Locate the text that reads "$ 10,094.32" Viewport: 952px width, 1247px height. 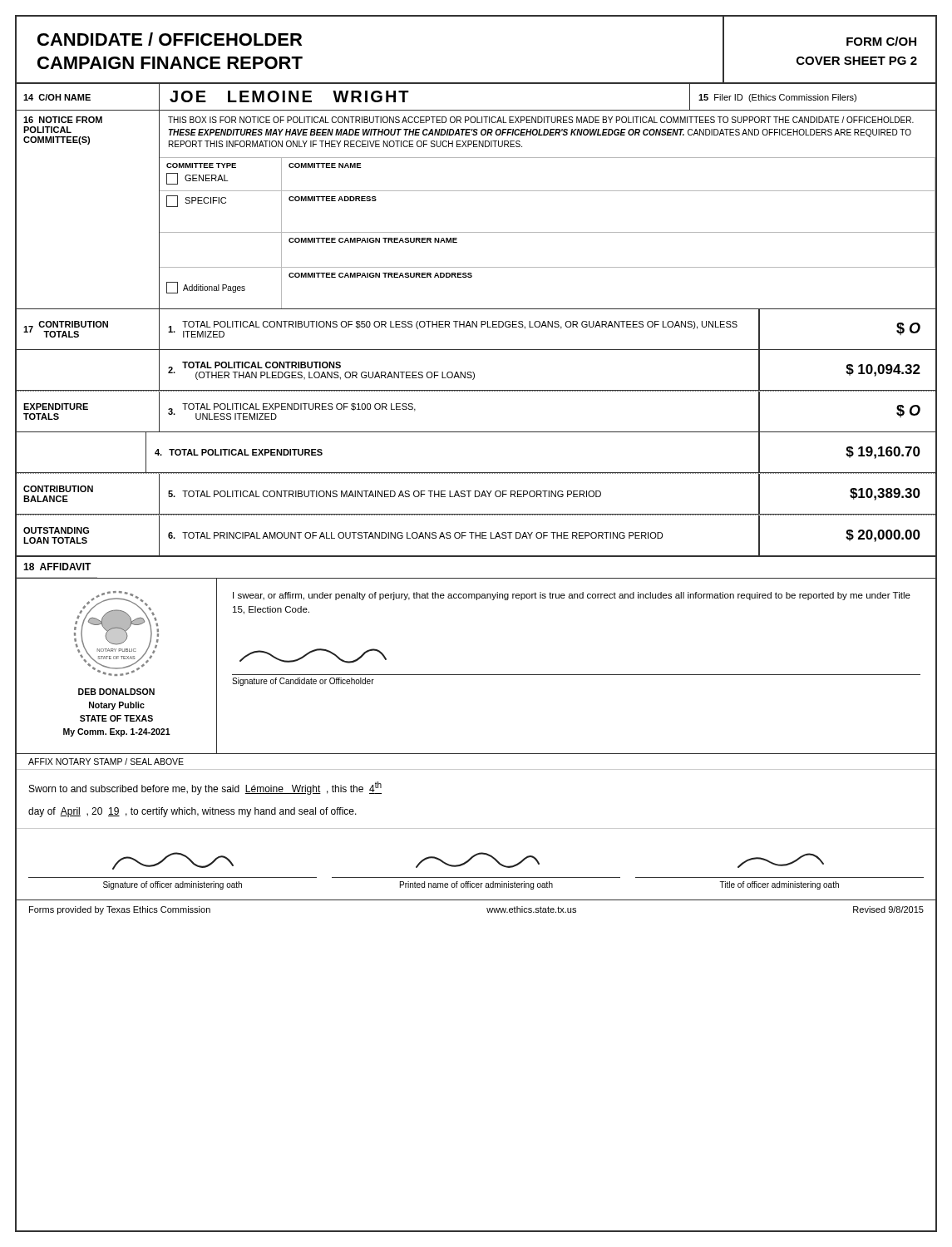pyautogui.click(x=883, y=369)
